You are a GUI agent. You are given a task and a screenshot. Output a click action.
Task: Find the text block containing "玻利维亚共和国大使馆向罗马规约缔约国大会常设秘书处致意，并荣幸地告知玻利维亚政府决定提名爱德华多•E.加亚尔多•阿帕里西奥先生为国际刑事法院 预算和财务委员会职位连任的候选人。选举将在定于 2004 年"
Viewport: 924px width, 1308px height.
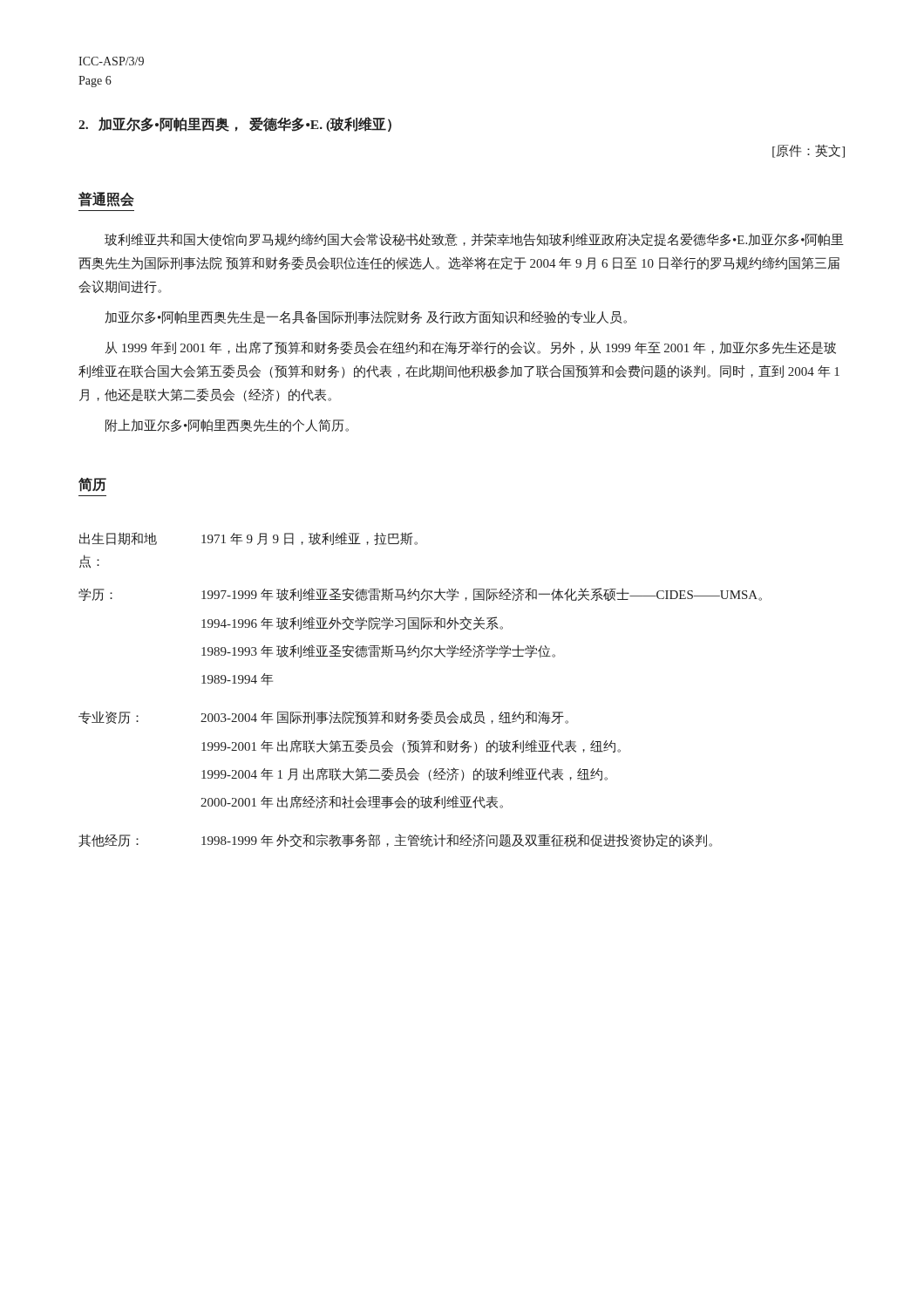tap(461, 263)
